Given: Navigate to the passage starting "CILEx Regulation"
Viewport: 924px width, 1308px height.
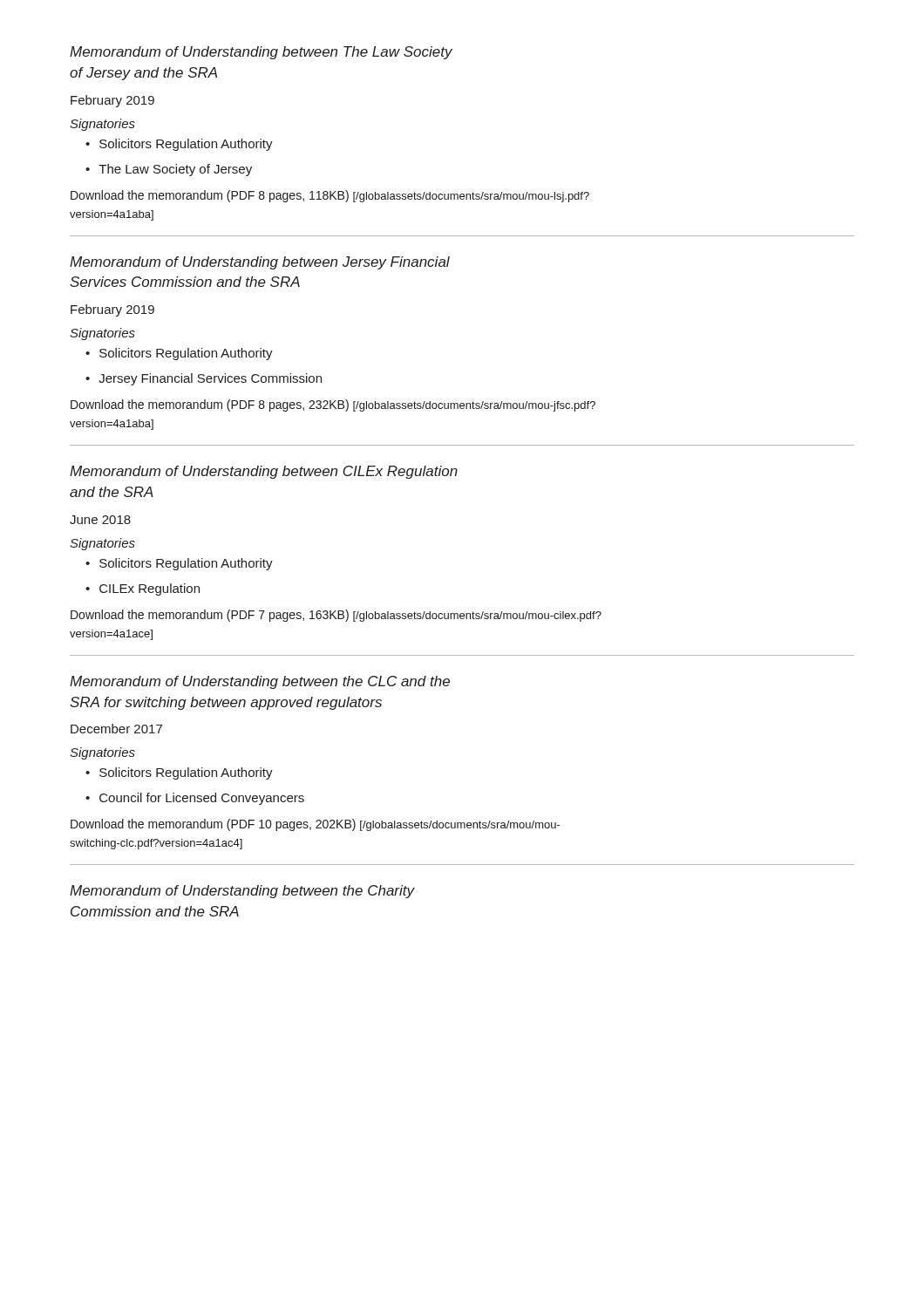Looking at the screenshot, I should coord(143,589).
